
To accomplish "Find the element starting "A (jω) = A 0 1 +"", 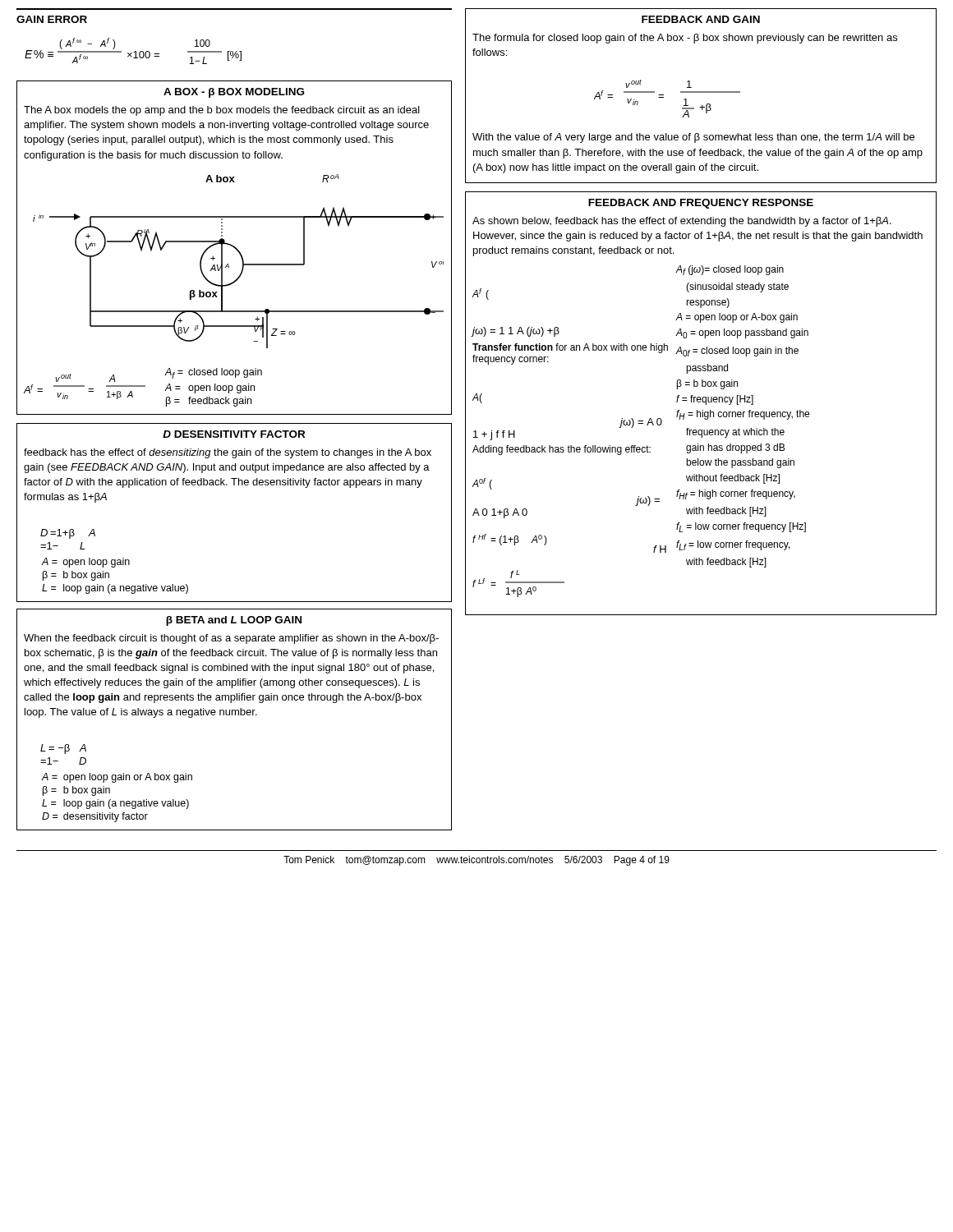I will [x=477, y=398].
